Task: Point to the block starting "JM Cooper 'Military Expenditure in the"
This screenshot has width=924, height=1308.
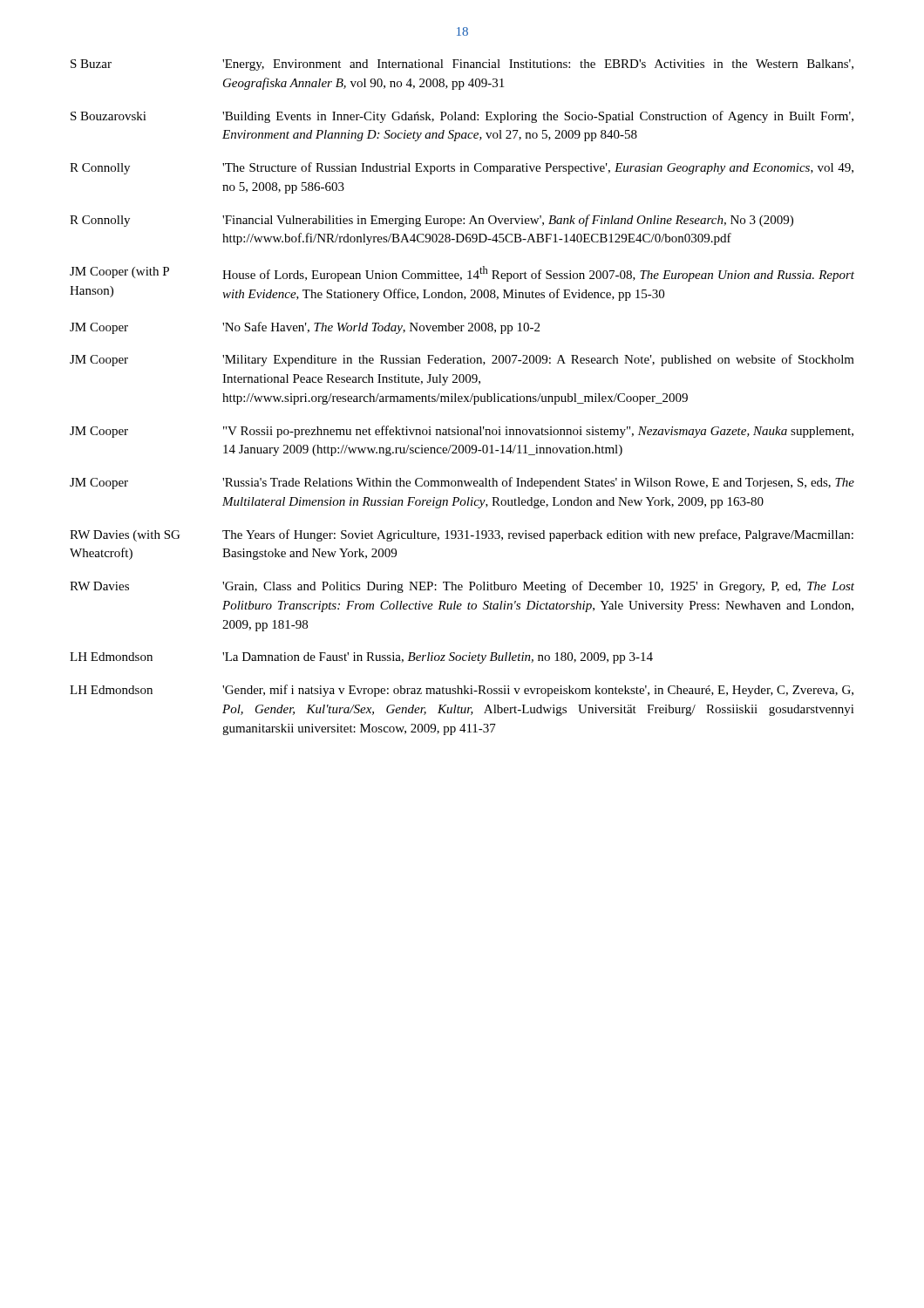Action: pyautogui.click(x=462, y=379)
